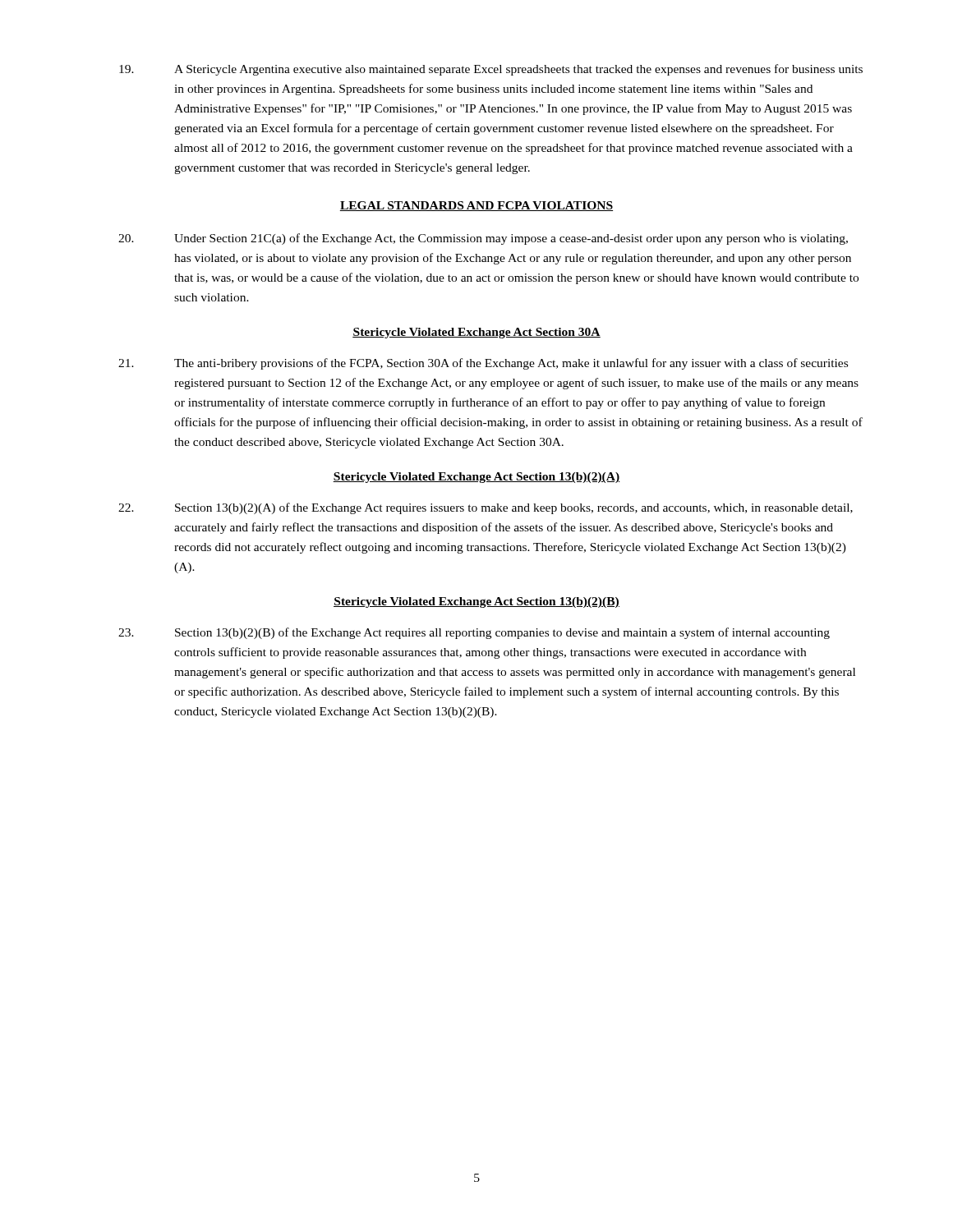The width and height of the screenshot is (953, 1232).
Task: Locate the text block that reads "Section 13(b)(2)(B) of"
Action: tap(476, 672)
